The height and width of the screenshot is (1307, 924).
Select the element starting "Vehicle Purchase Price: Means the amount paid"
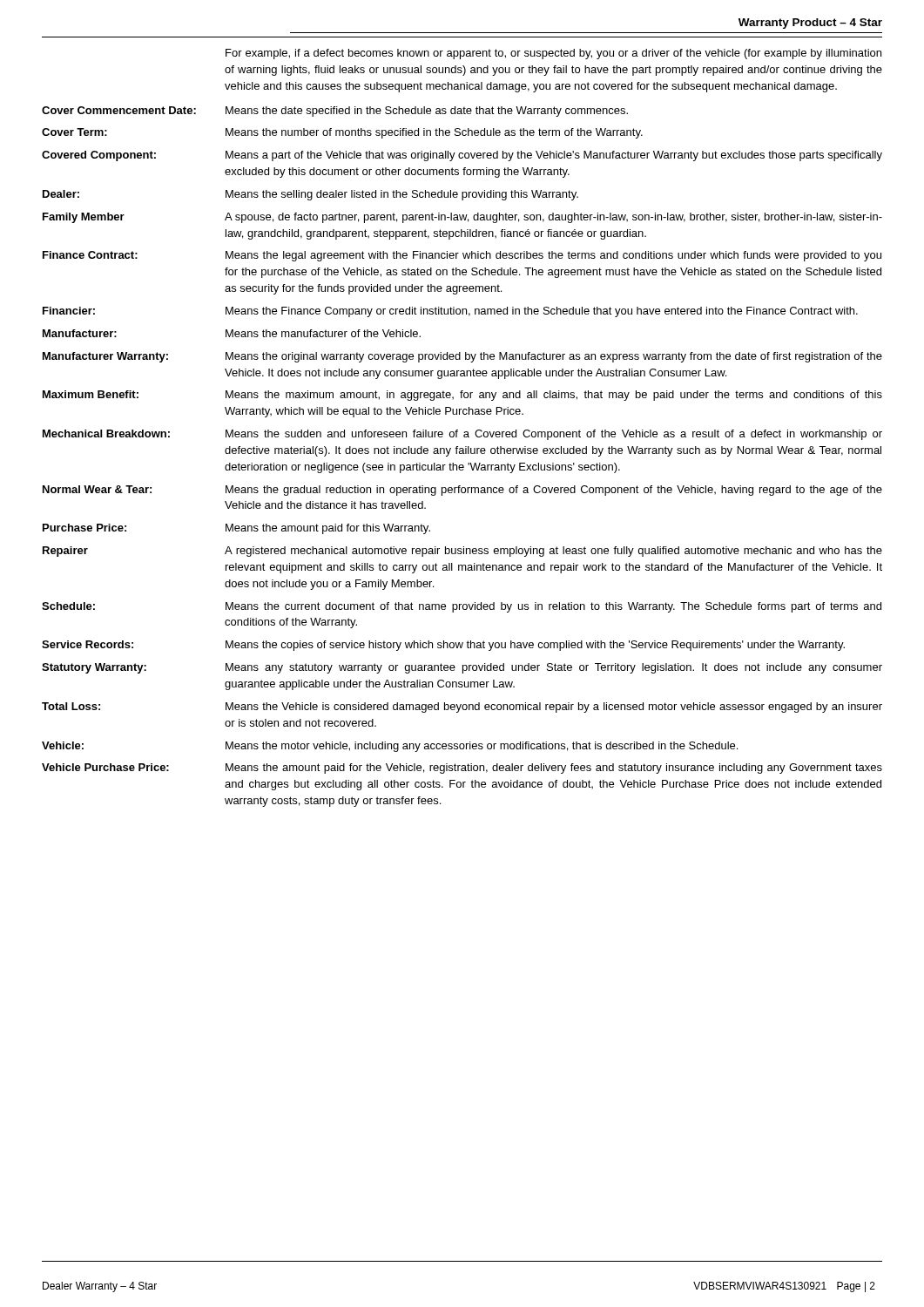click(462, 785)
